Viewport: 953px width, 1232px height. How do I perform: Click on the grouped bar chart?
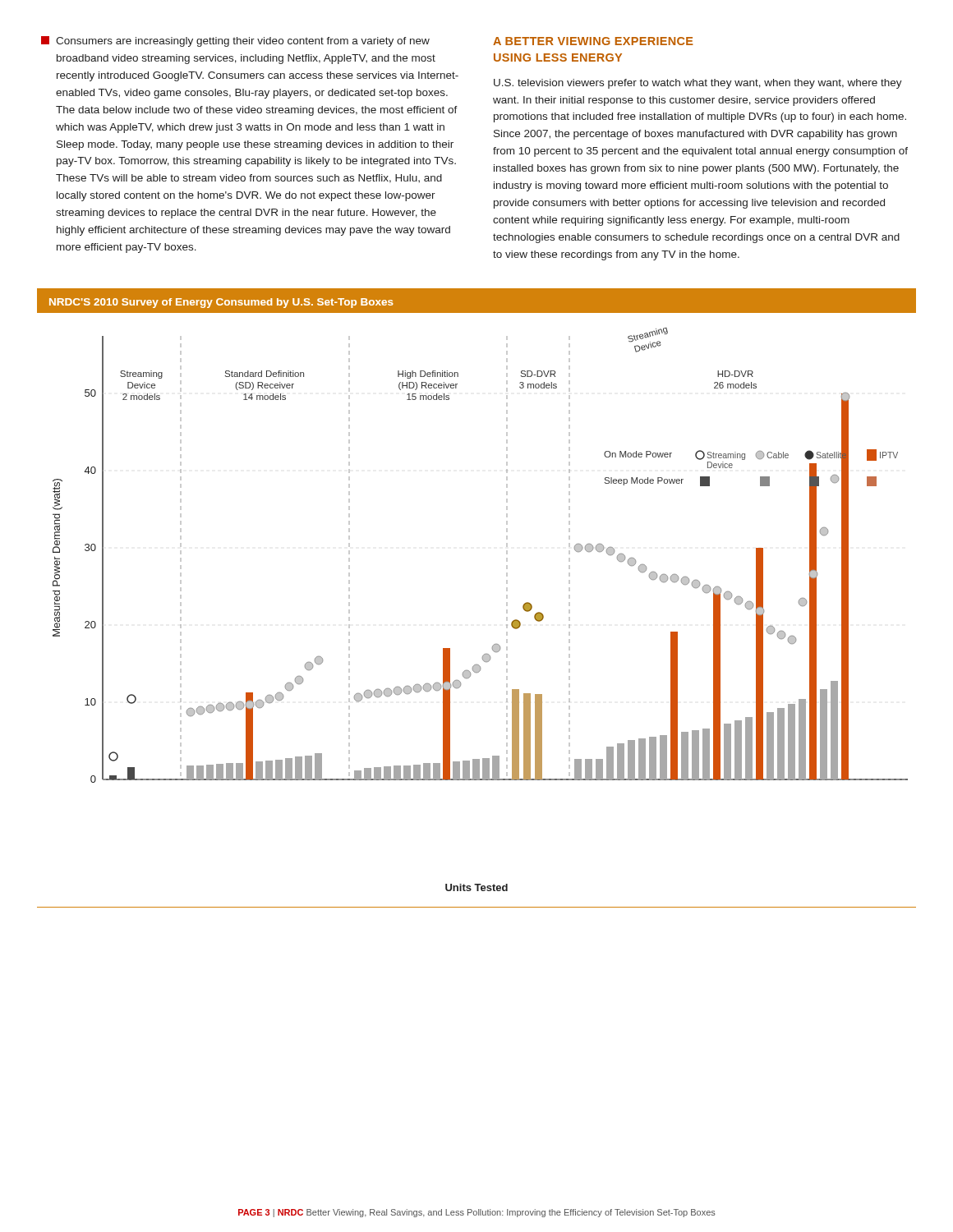476,599
